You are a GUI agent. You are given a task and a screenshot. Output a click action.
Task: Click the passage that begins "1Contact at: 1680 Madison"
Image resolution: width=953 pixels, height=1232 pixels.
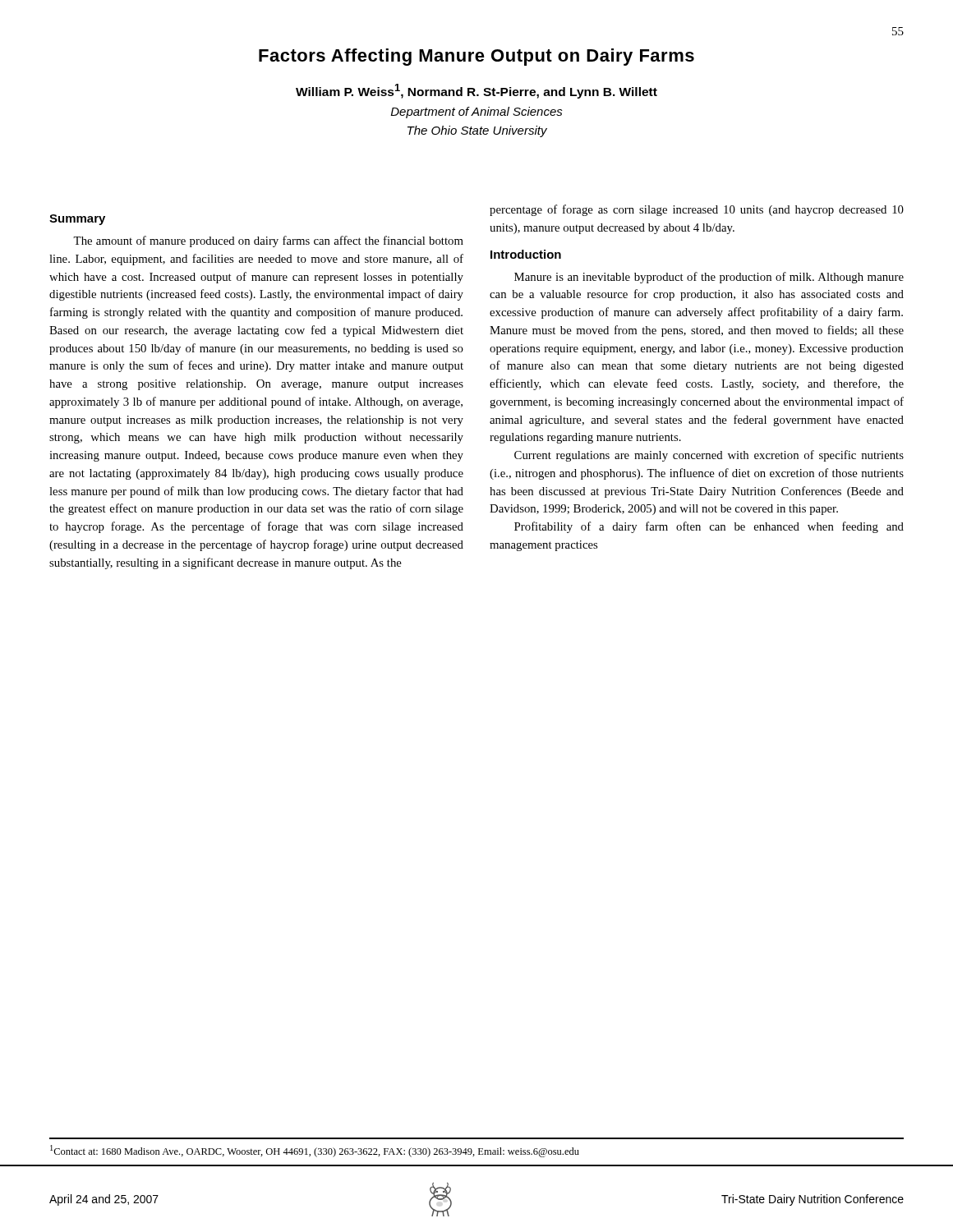314,1150
